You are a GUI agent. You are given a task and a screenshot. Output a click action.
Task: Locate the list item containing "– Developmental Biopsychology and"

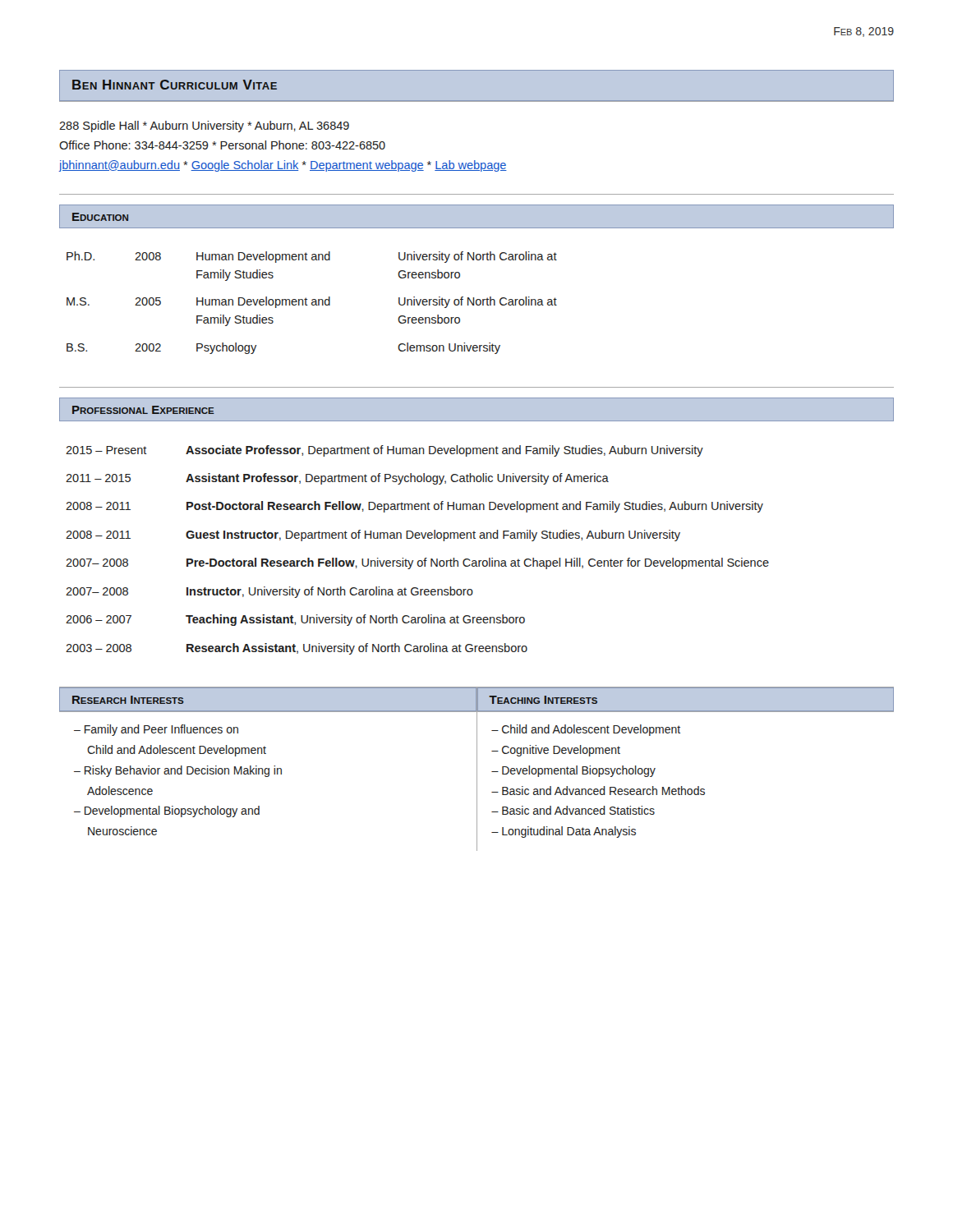click(167, 811)
